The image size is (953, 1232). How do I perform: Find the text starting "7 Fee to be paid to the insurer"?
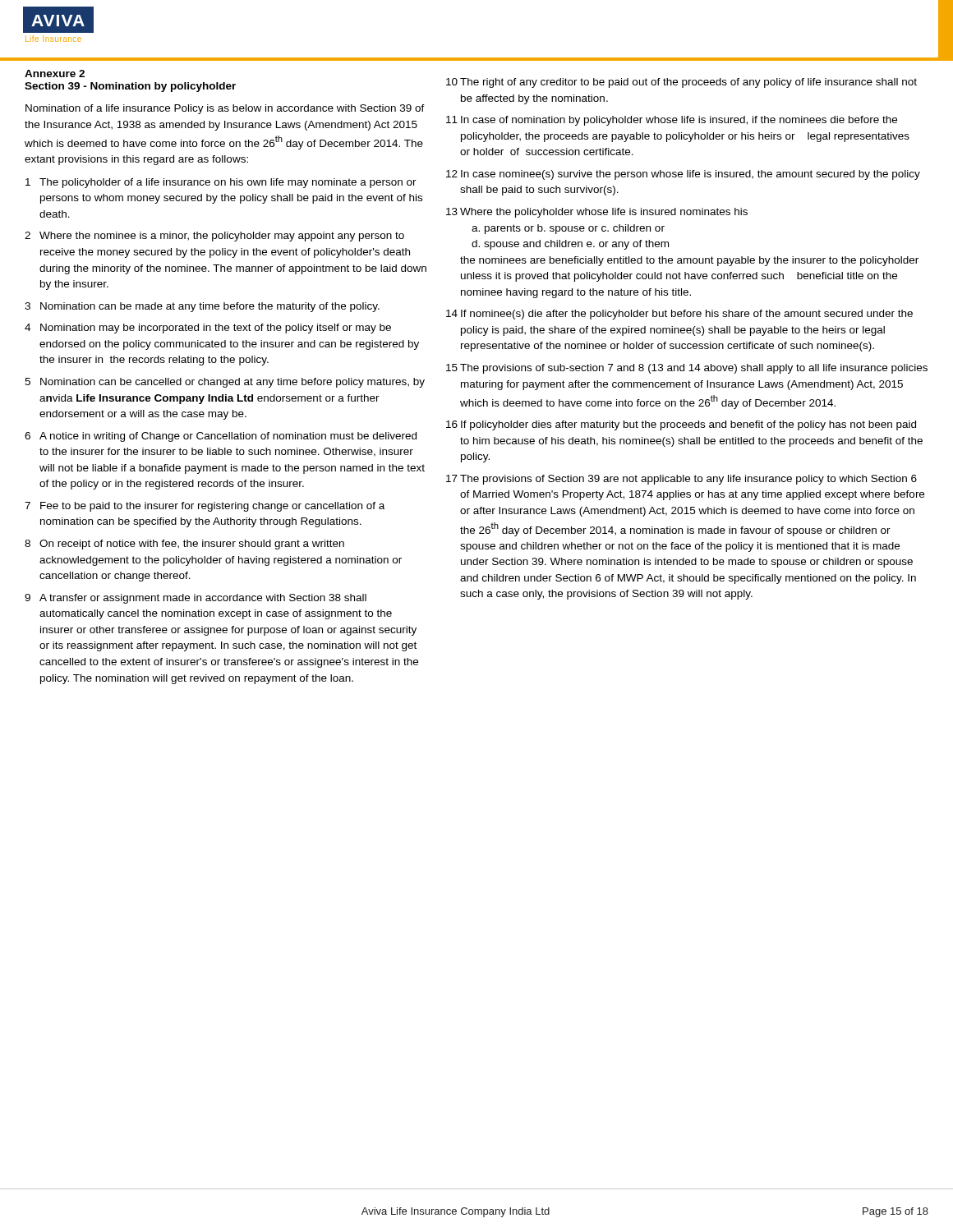pos(226,514)
